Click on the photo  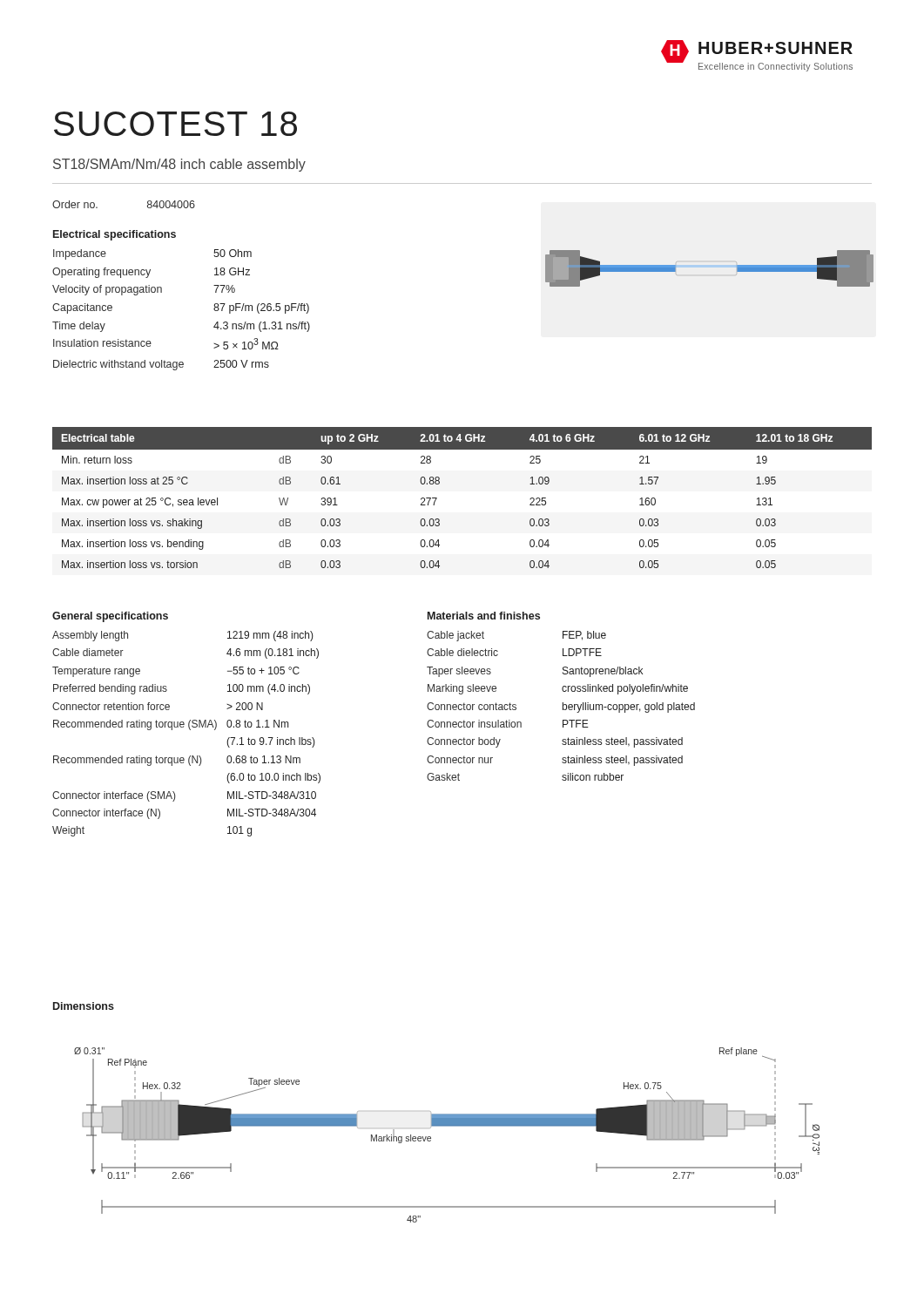click(708, 270)
